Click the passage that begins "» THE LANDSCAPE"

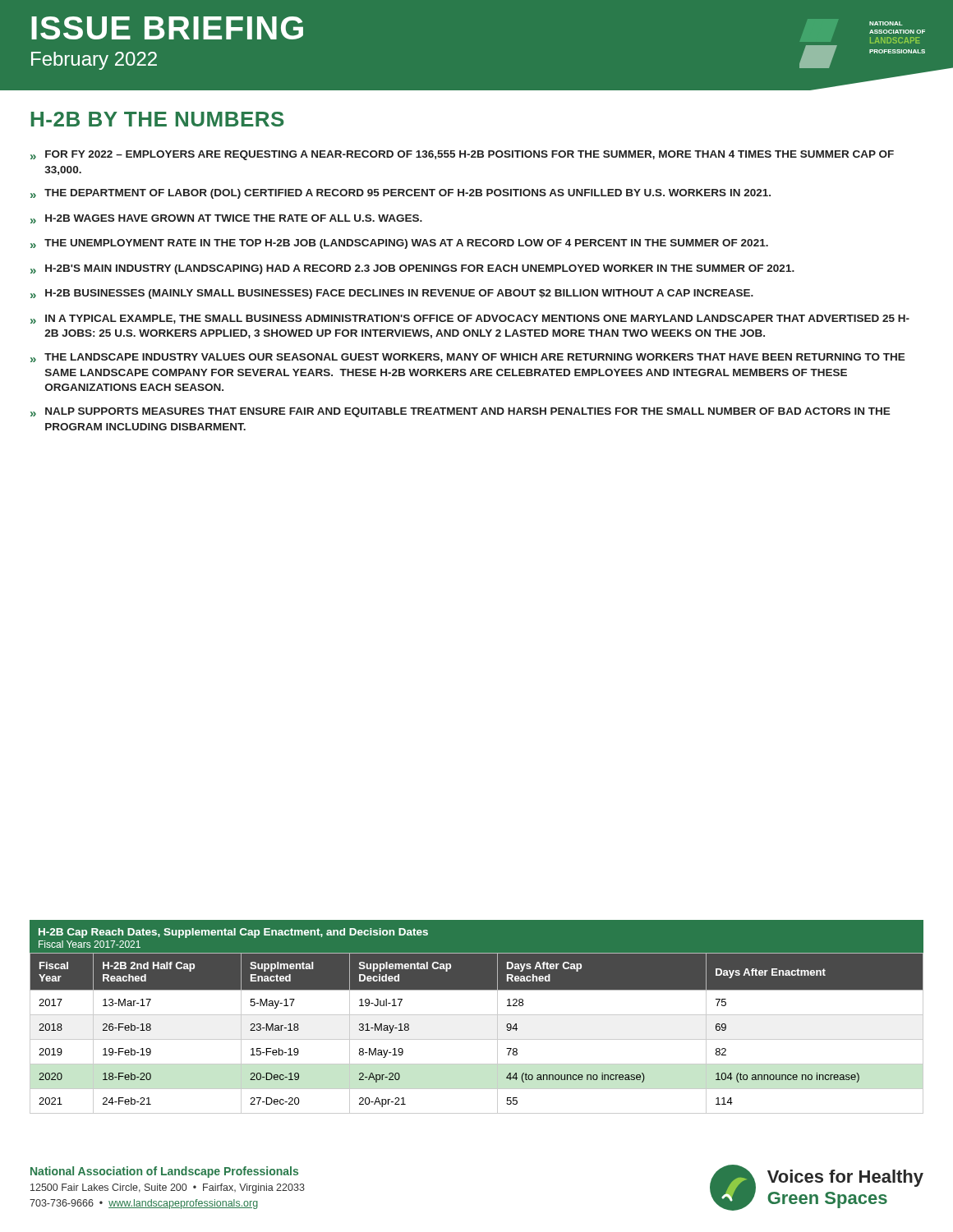(x=476, y=373)
